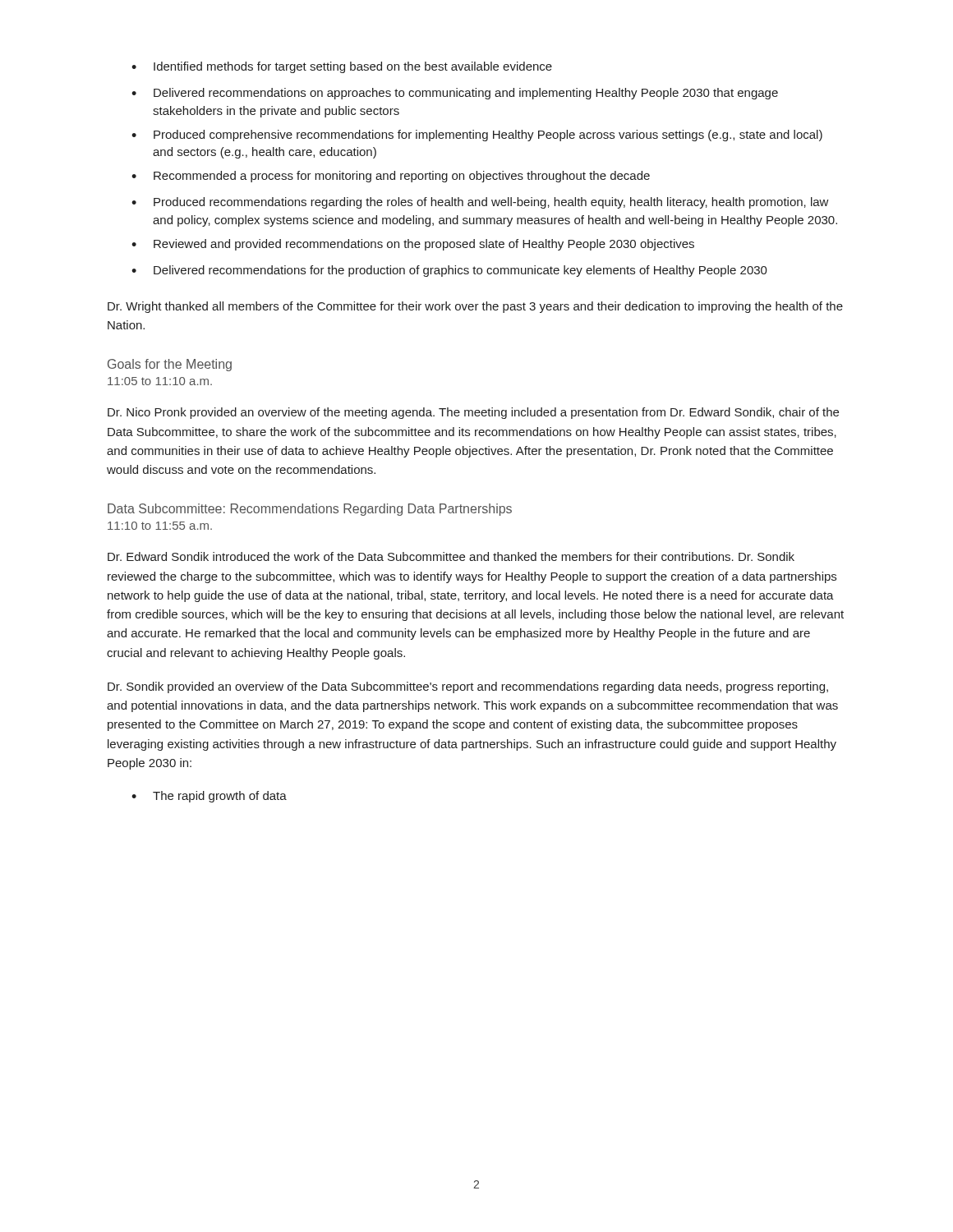Click on the list item with the text "• Delivered recommendations for the production"
Screen dimensions: 1232x953
[489, 271]
